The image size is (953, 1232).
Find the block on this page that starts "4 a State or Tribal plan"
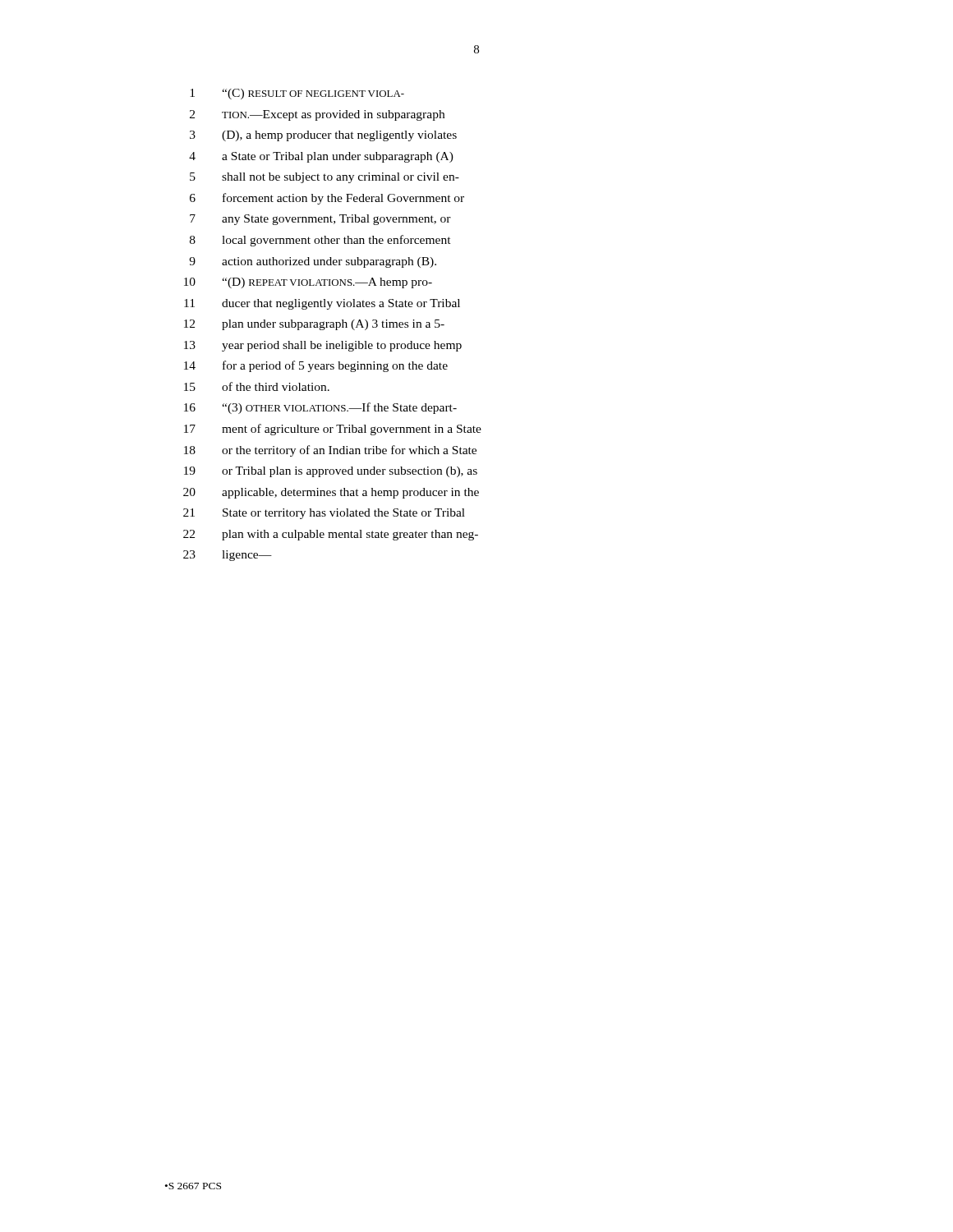[x=321, y=157]
